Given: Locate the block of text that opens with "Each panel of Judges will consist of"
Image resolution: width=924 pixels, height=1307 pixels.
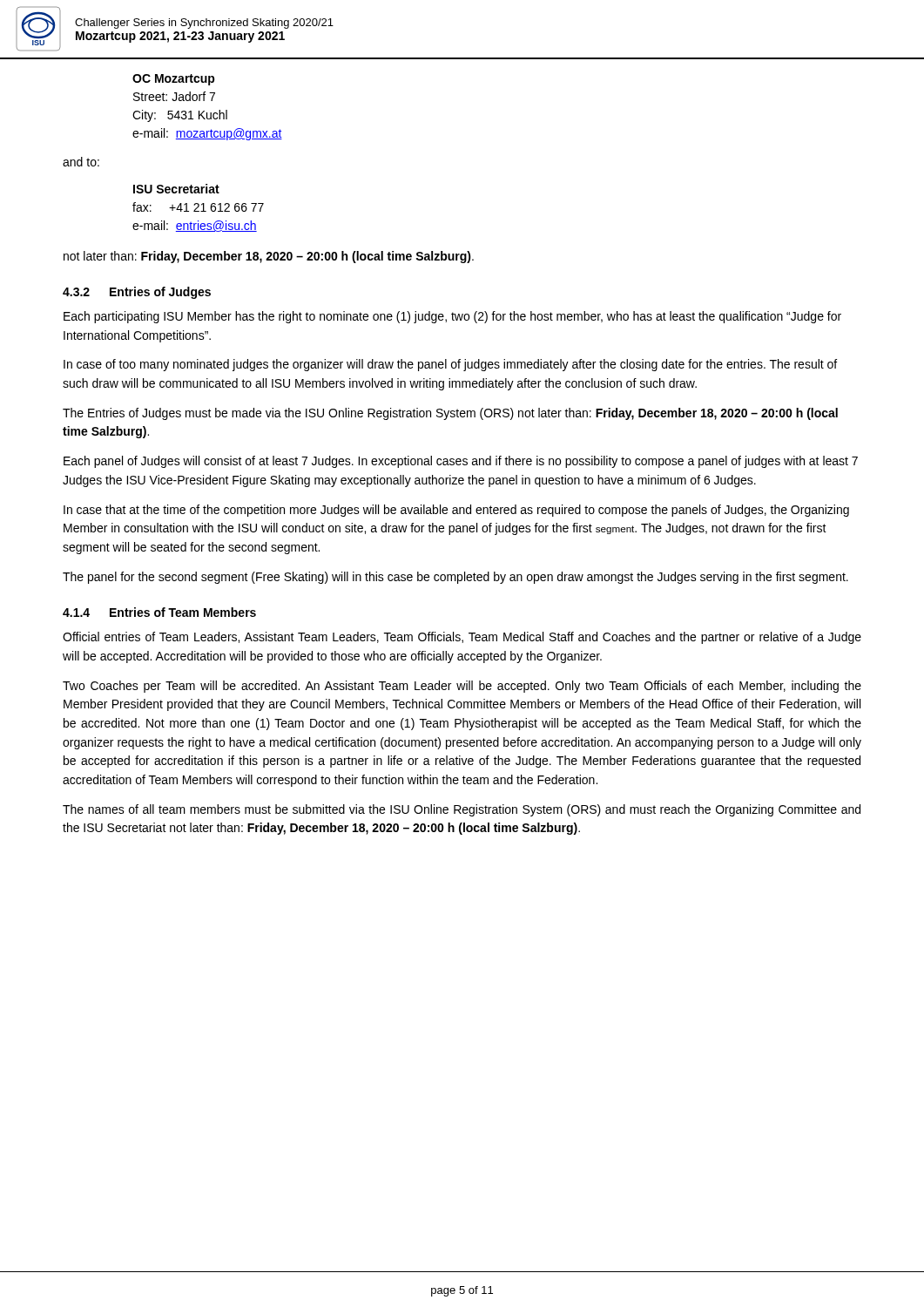Looking at the screenshot, I should tap(461, 470).
